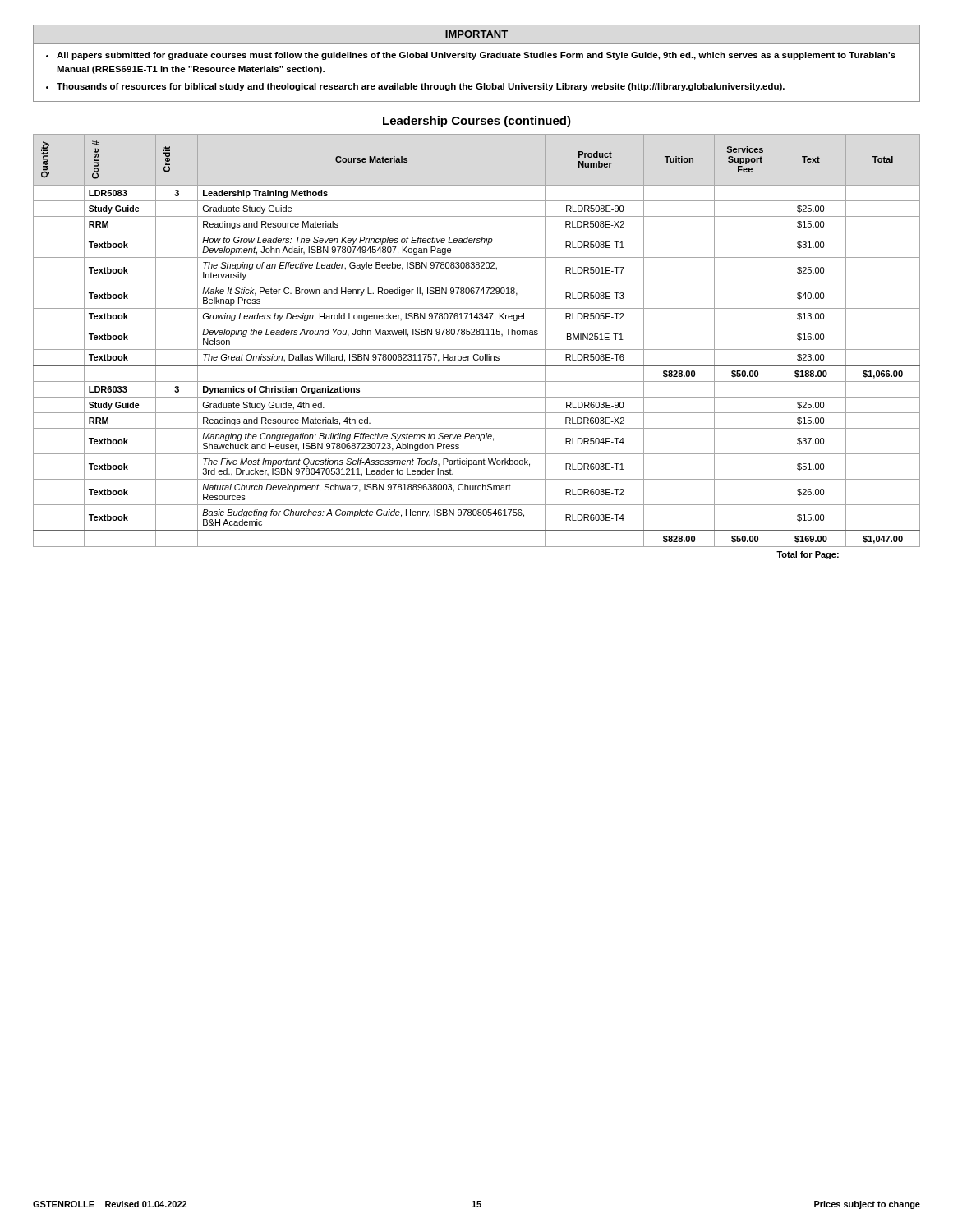Click on the text block starting "Thousands of resources for biblical"
This screenshot has width=953, height=1232.
pyautogui.click(x=421, y=86)
